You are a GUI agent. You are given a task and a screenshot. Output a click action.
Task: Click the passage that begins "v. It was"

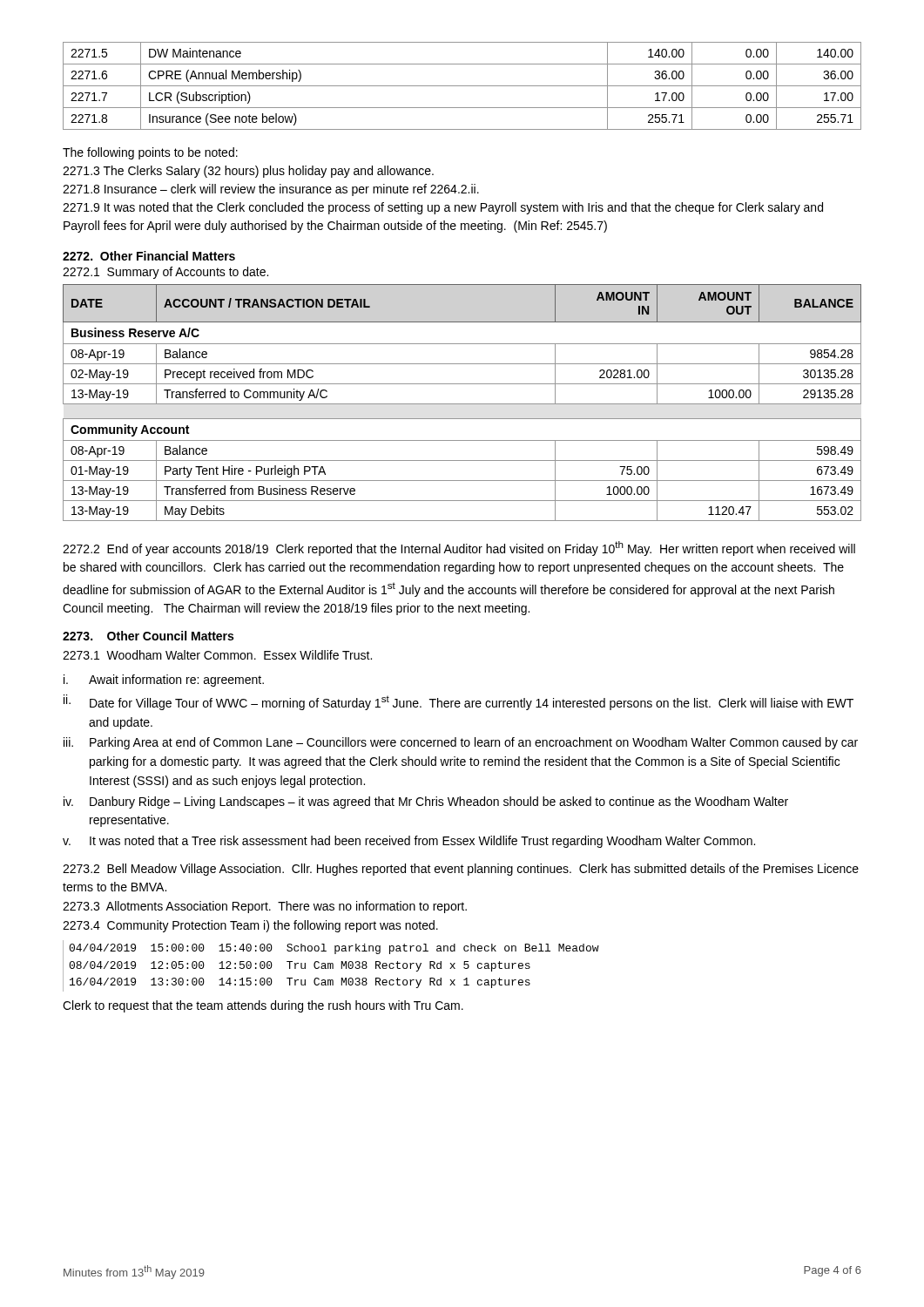[462, 842]
